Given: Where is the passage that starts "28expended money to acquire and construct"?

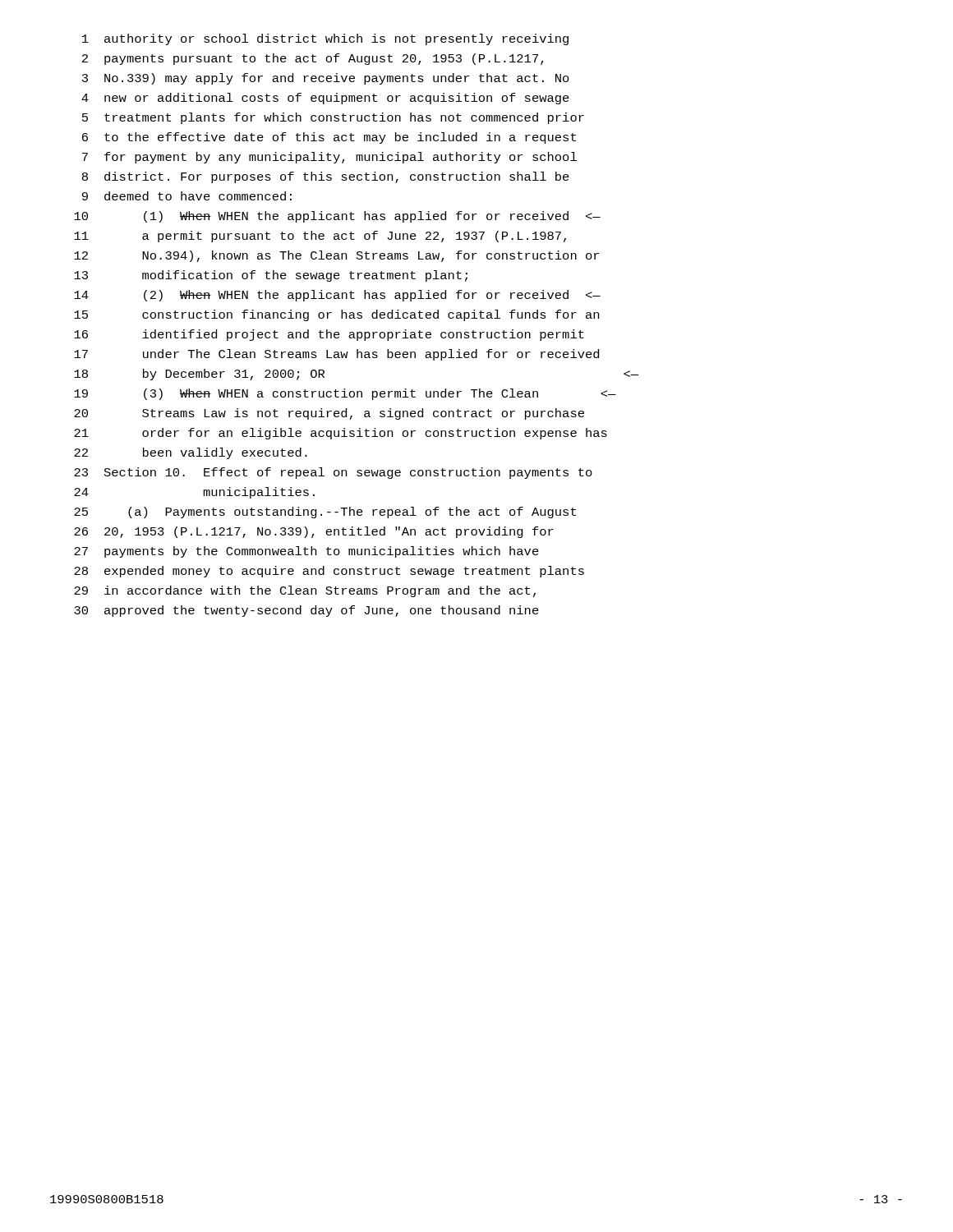Looking at the screenshot, I should click(x=317, y=572).
